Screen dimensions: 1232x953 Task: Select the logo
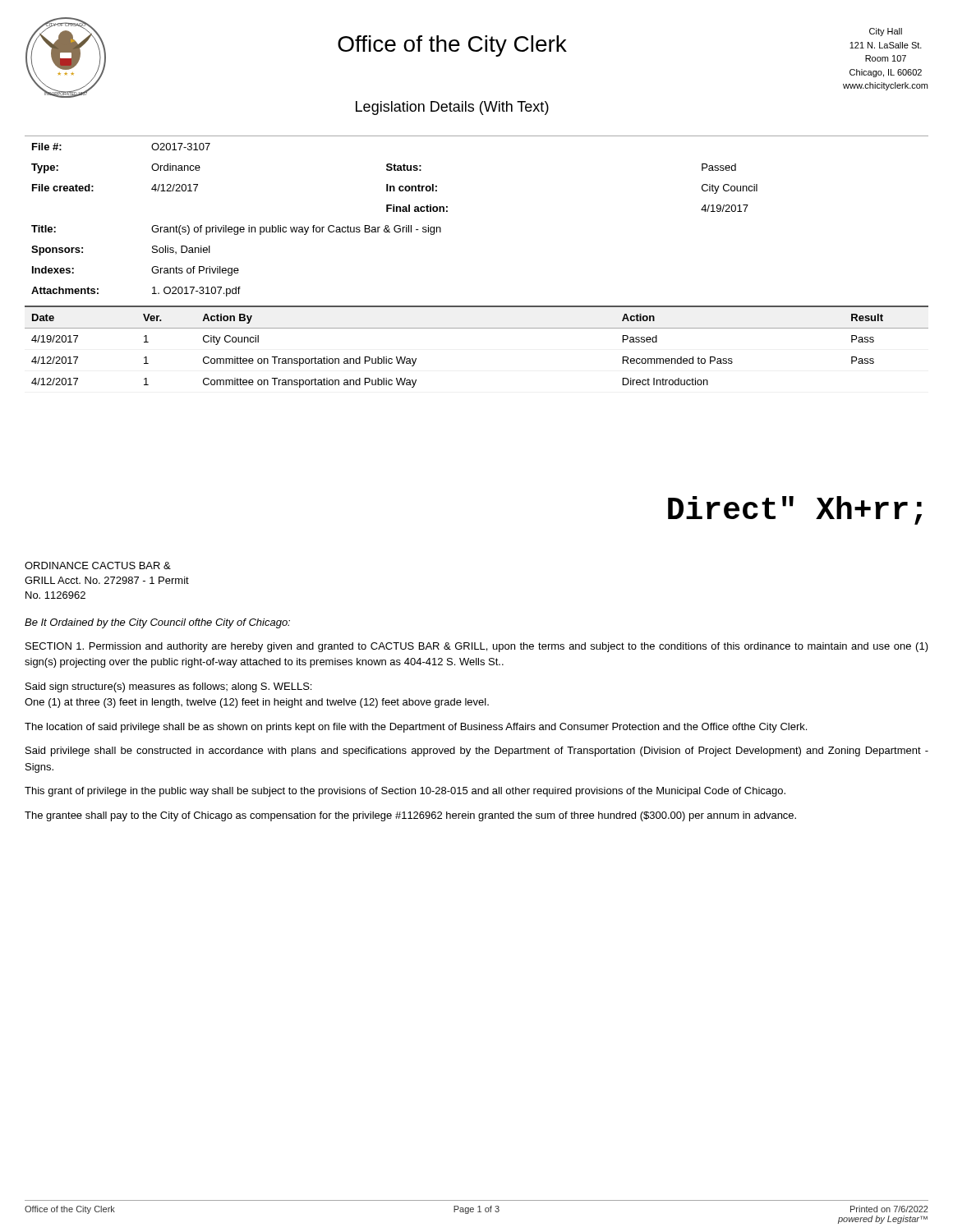(x=66, y=57)
